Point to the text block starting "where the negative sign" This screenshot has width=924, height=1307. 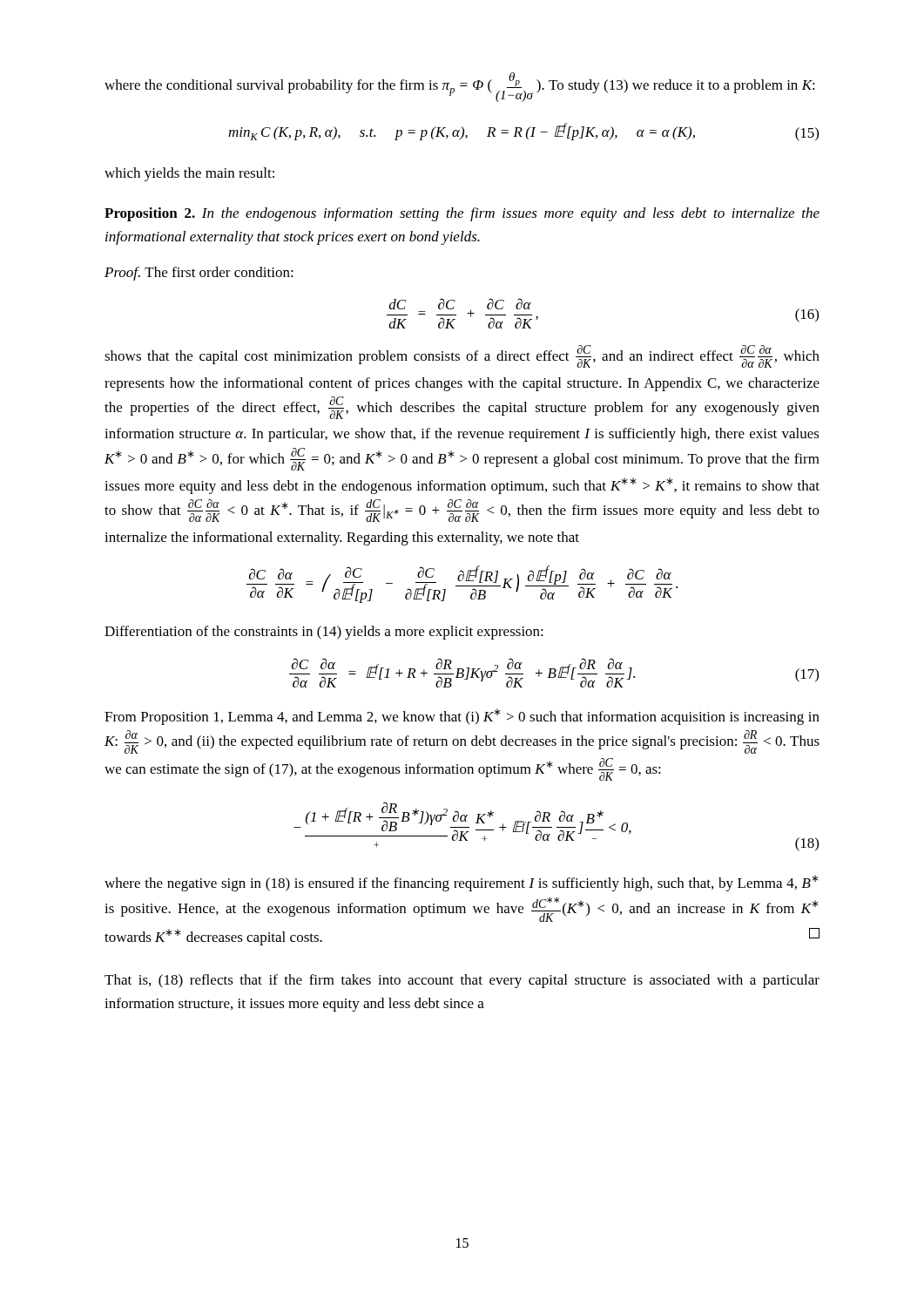pos(462,910)
